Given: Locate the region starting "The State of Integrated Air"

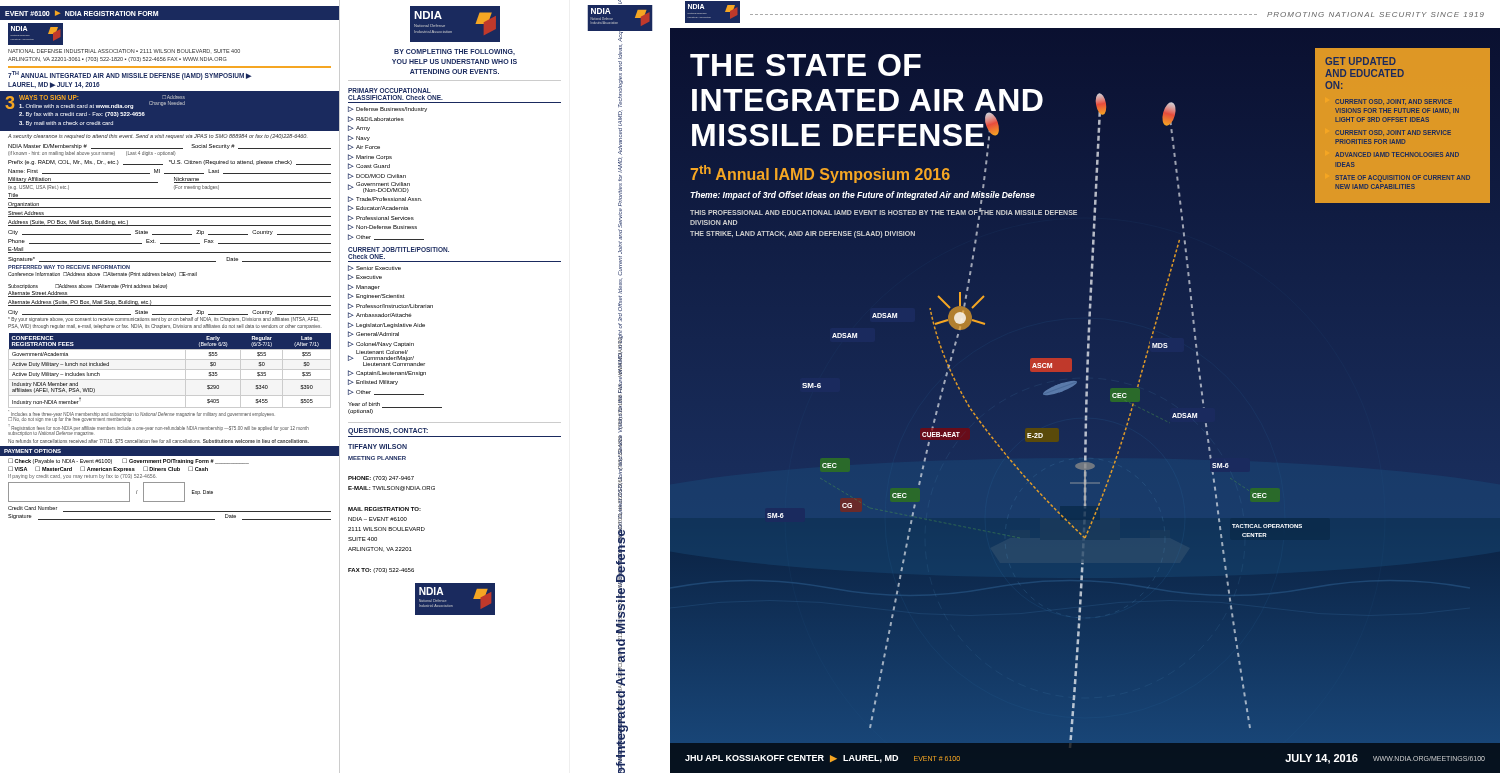Looking at the screenshot, I should [x=620, y=651].
